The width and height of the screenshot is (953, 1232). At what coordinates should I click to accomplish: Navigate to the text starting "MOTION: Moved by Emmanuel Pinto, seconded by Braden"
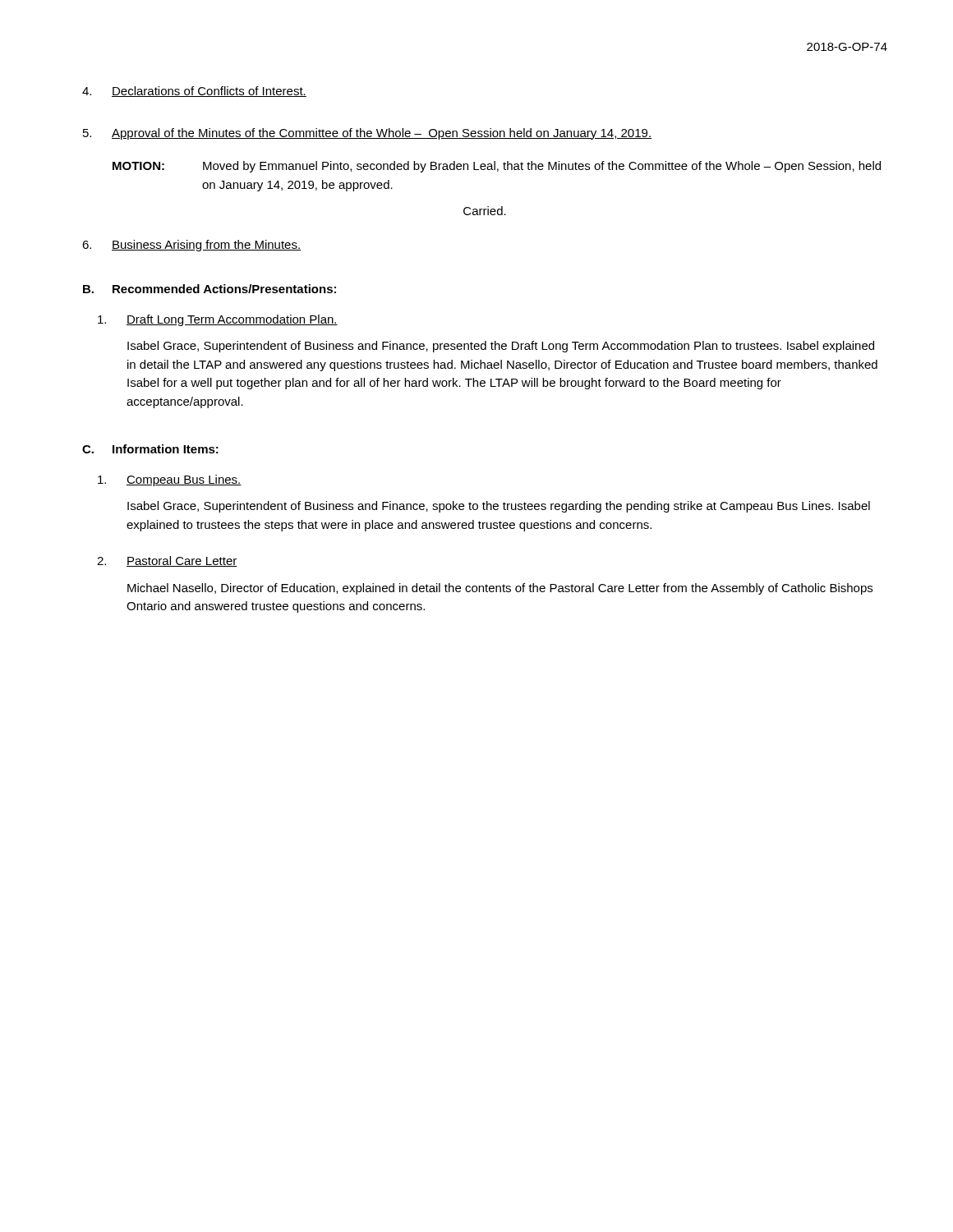(x=499, y=175)
